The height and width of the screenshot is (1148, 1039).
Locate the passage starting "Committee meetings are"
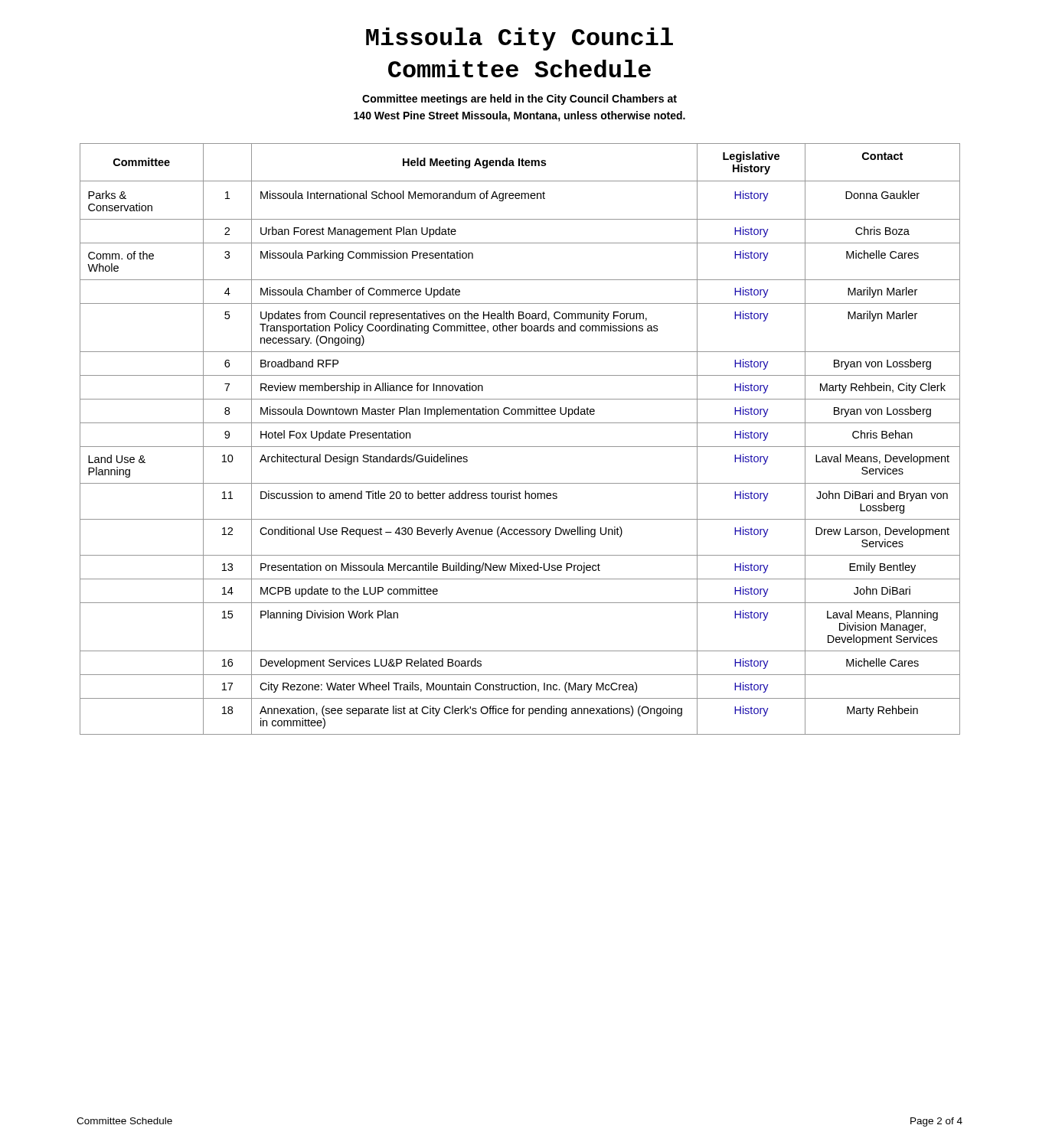click(520, 107)
